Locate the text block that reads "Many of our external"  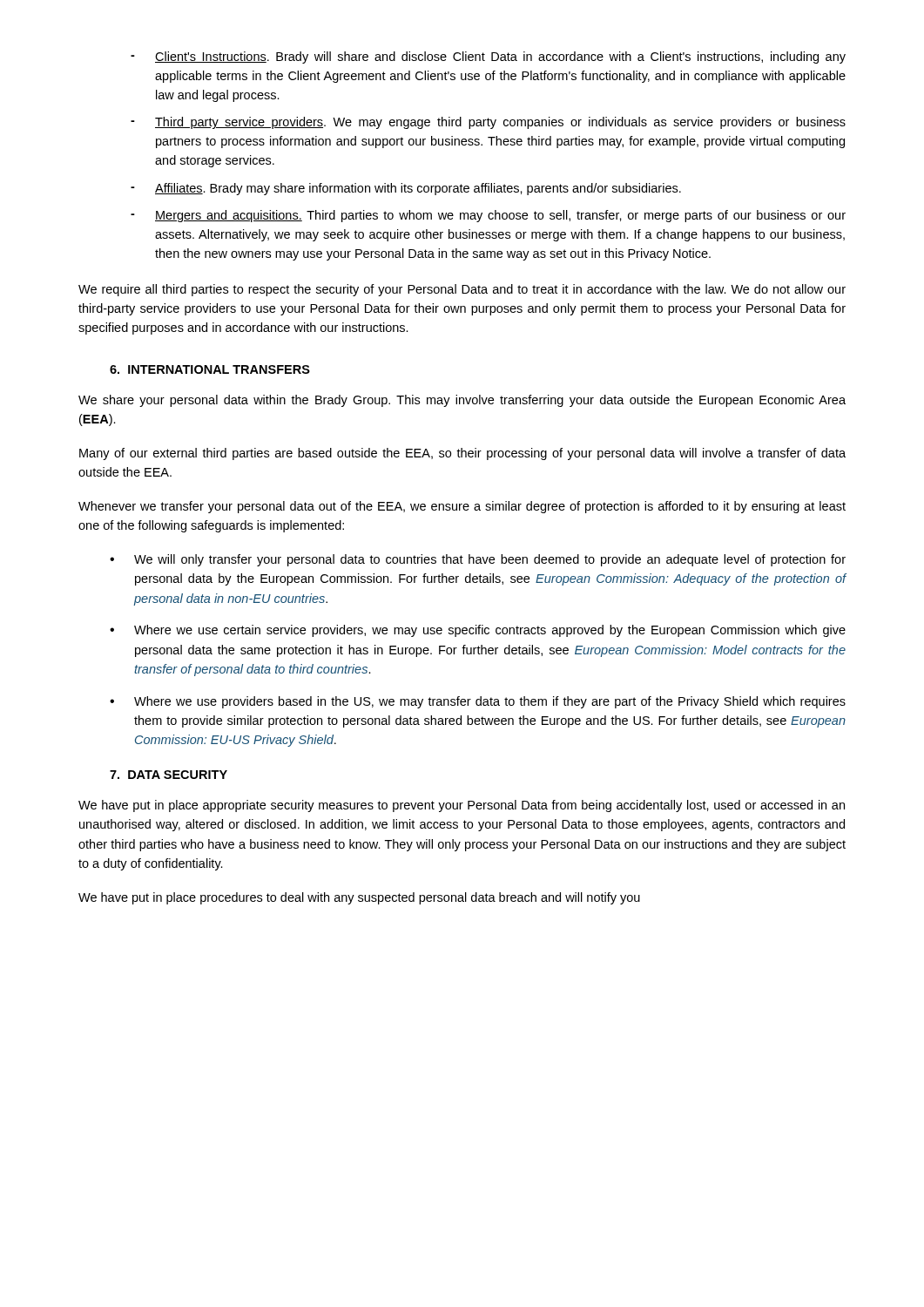coord(462,463)
